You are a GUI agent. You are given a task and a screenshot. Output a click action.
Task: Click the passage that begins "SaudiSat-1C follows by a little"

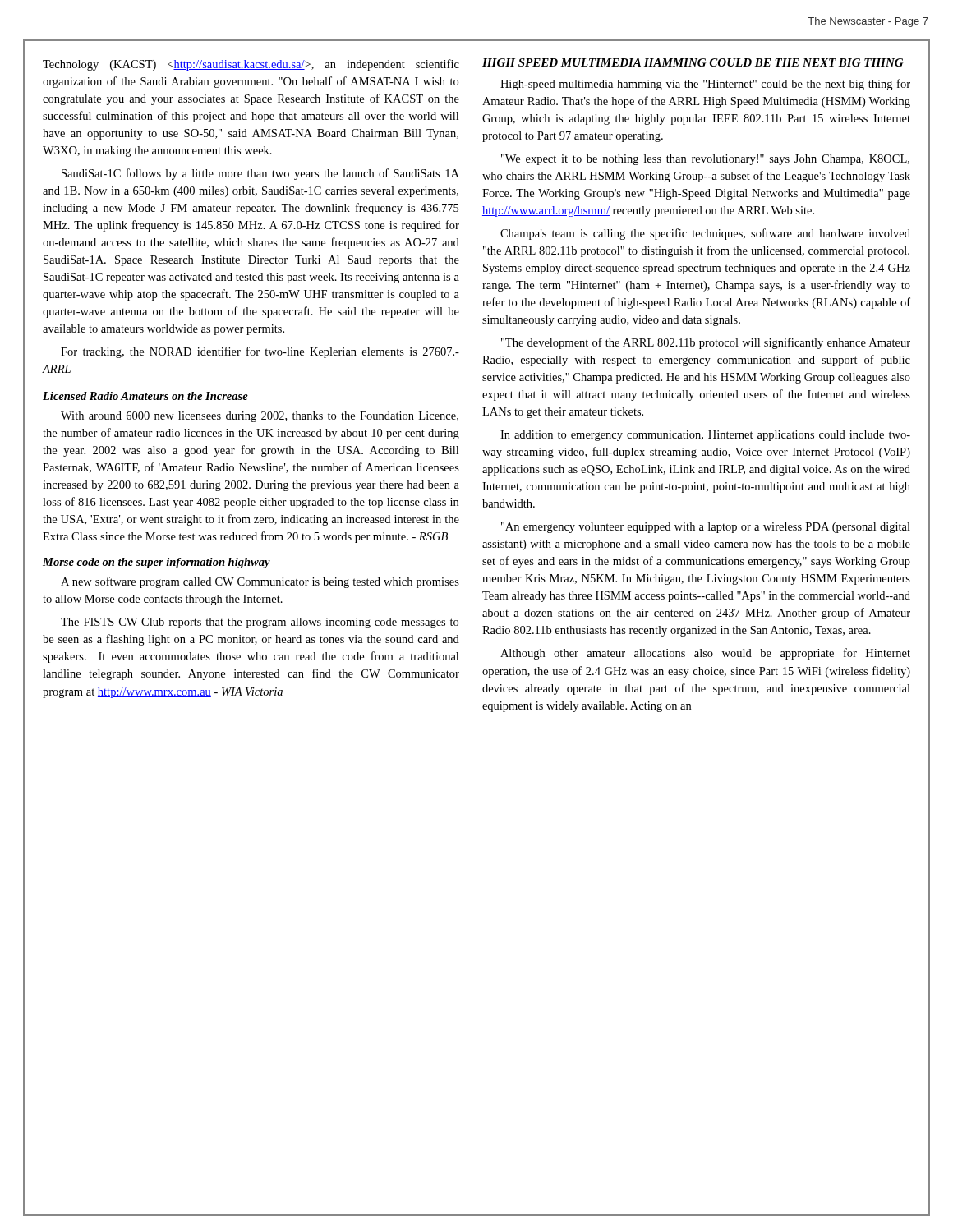coord(251,251)
